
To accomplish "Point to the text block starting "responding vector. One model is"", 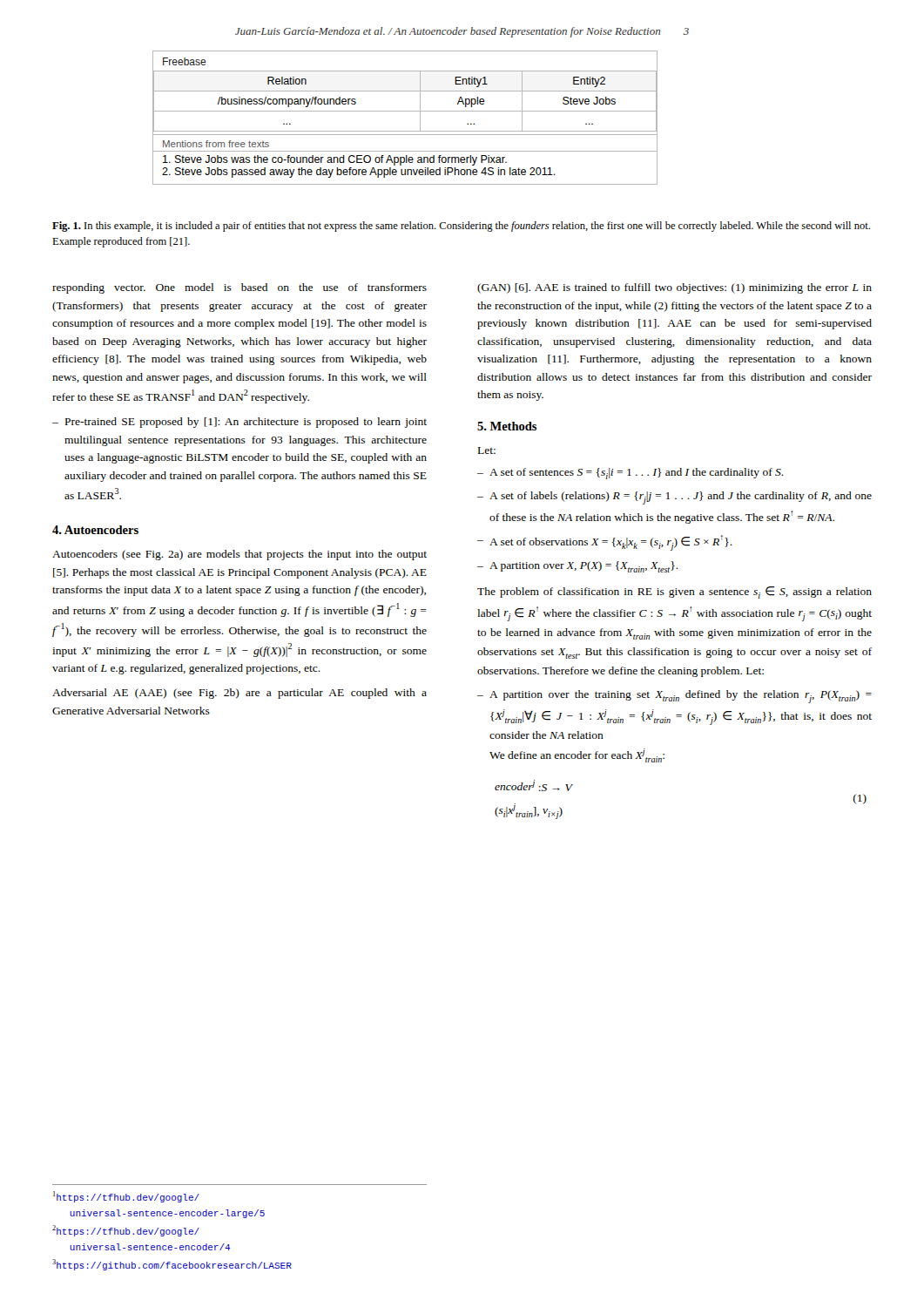I will pyautogui.click(x=240, y=342).
